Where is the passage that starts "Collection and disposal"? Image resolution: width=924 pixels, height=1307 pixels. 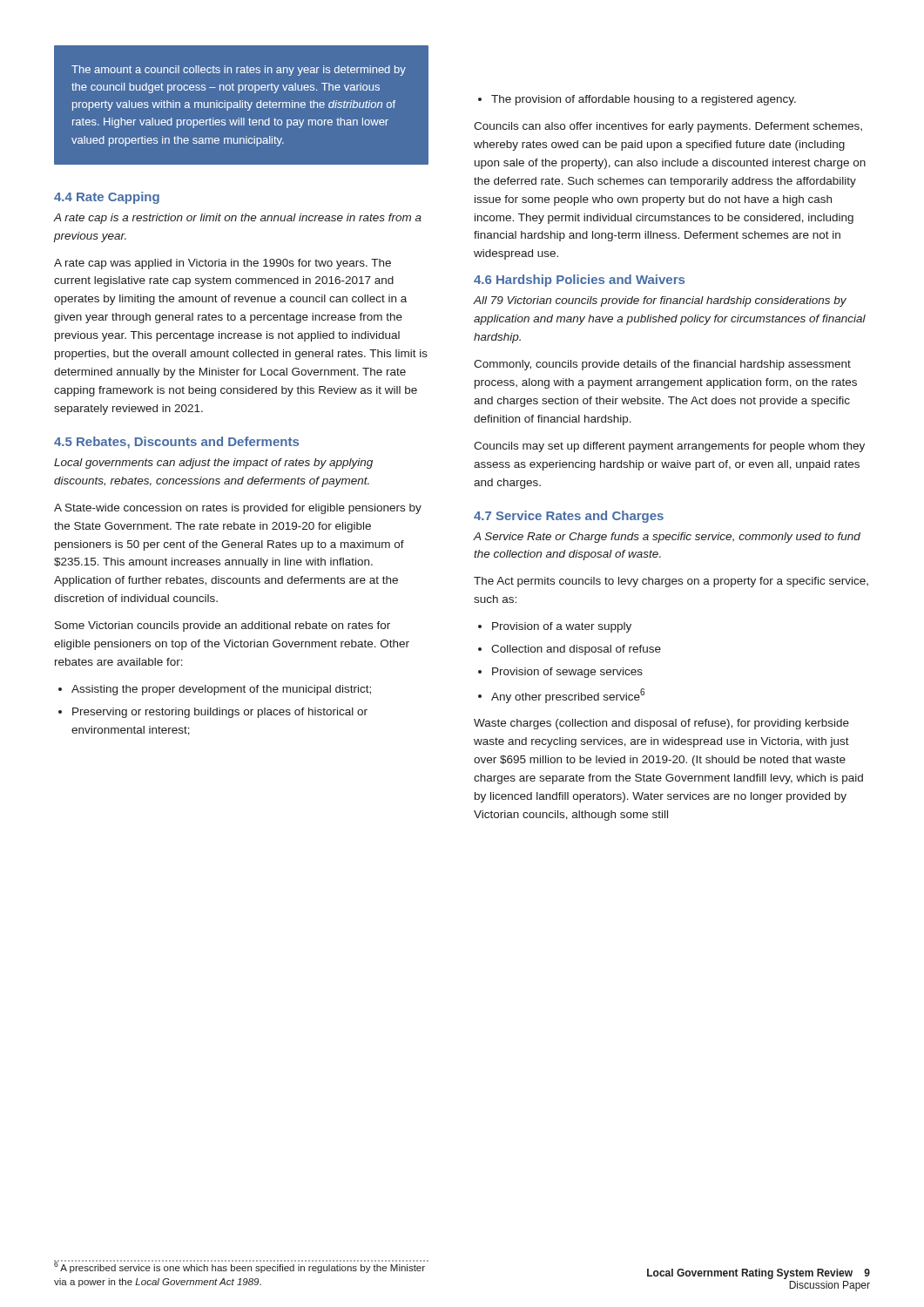point(576,649)
